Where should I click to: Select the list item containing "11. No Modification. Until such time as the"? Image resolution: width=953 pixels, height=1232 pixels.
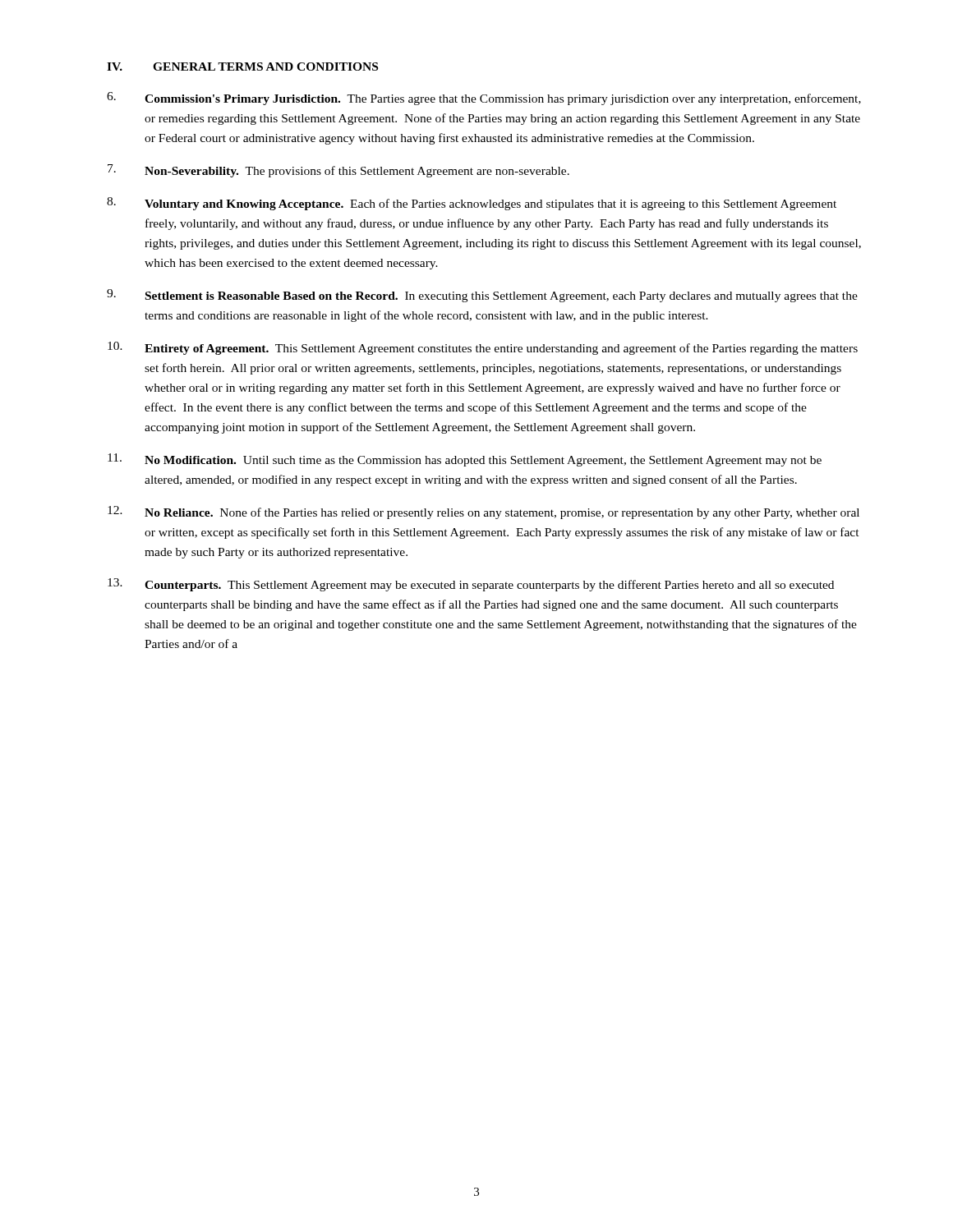point(485,470)
